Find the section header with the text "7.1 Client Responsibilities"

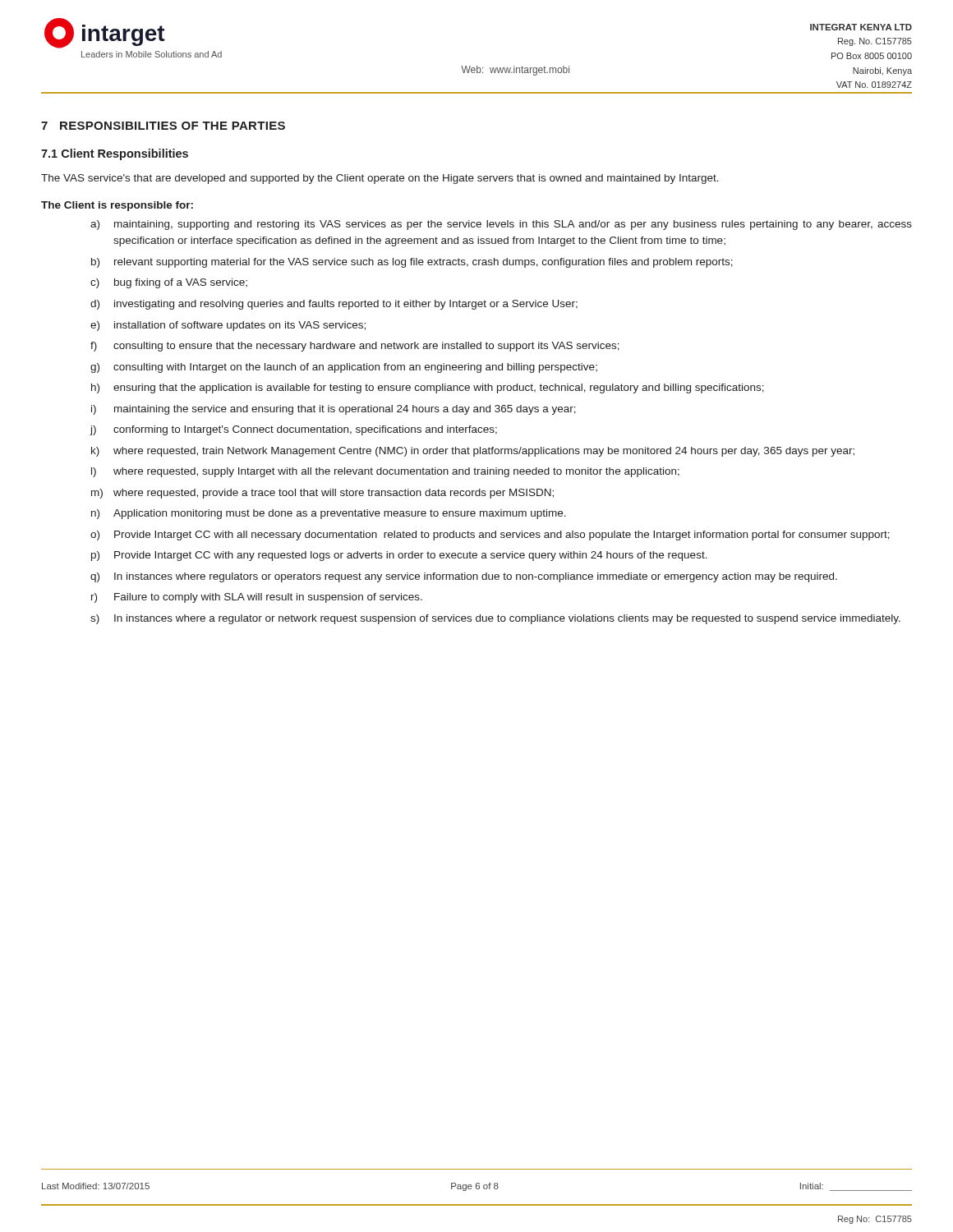[115, 154]
